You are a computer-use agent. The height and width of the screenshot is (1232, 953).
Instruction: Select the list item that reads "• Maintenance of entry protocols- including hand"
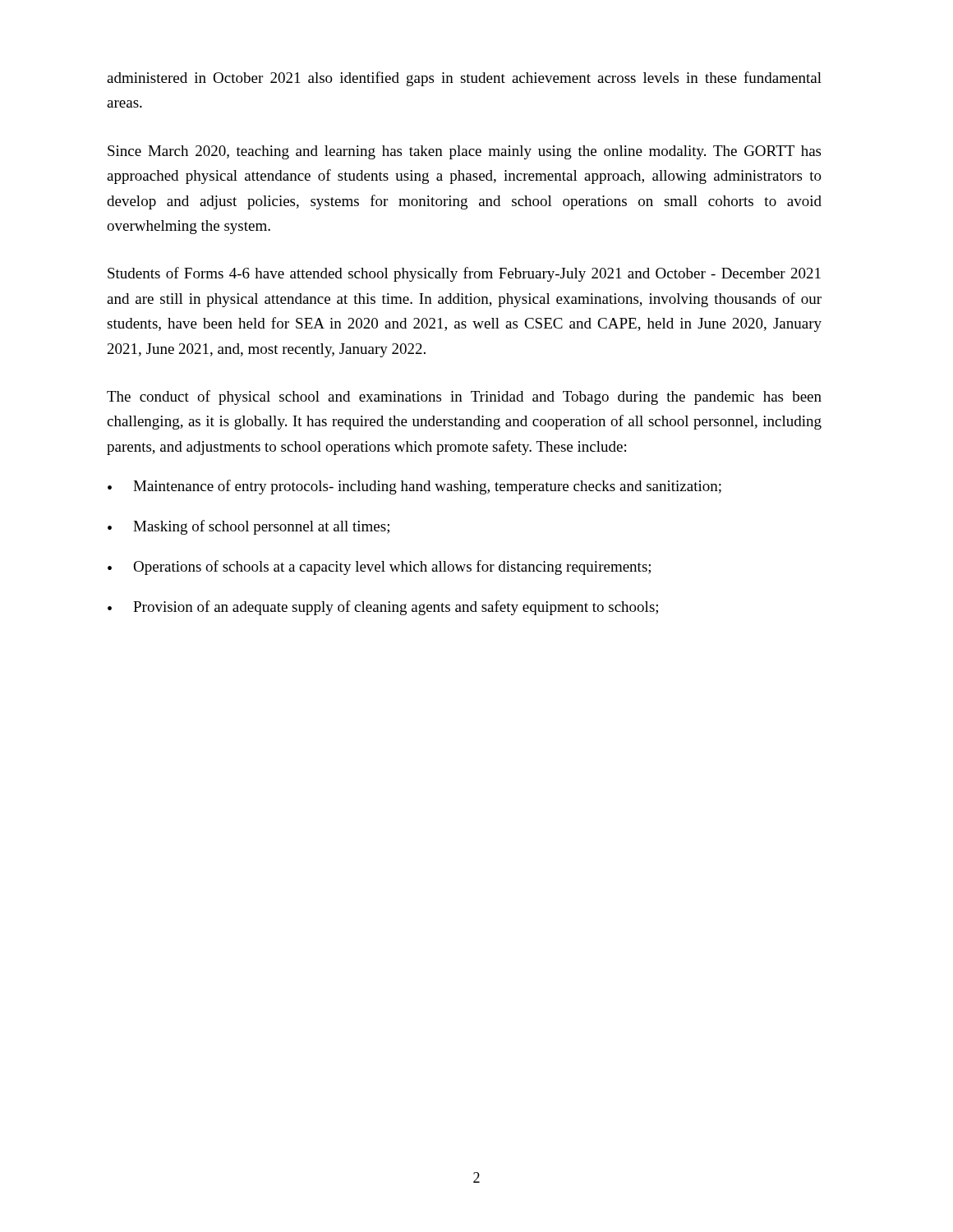point(464,488)
